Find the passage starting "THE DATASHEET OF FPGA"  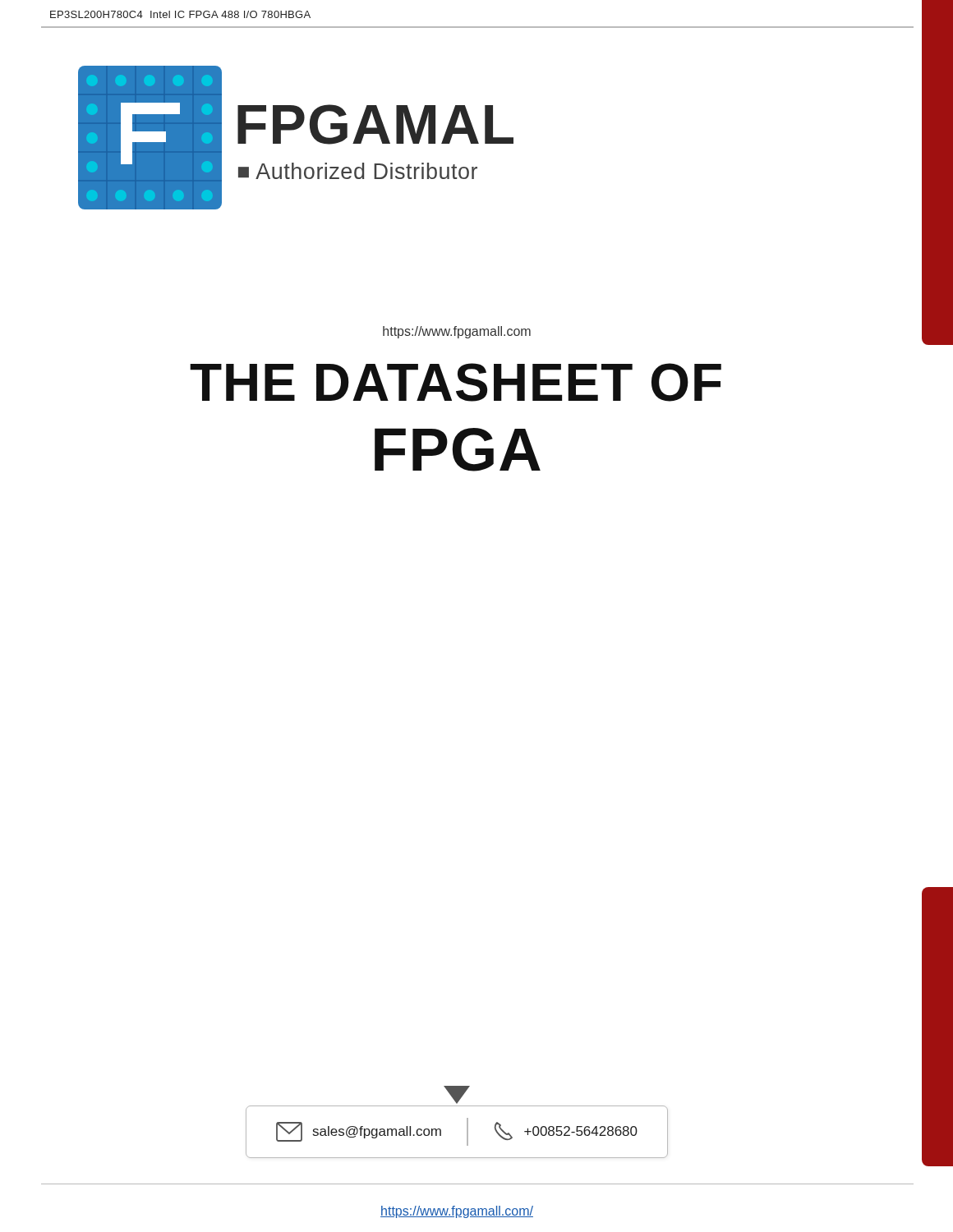[457, 420]
